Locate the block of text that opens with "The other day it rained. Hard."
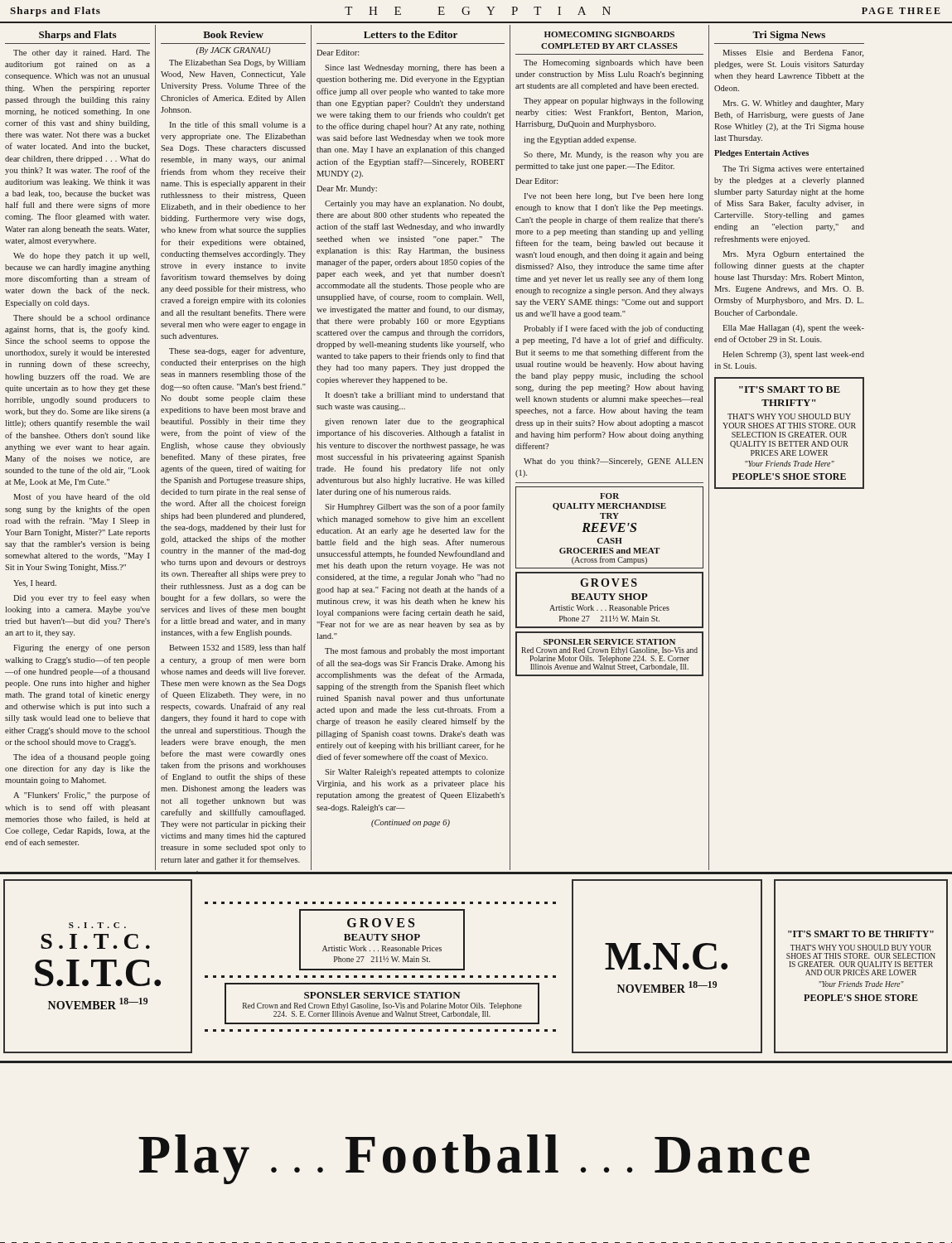Viewport: 952px width, 1243px height. tap(77, 448)
